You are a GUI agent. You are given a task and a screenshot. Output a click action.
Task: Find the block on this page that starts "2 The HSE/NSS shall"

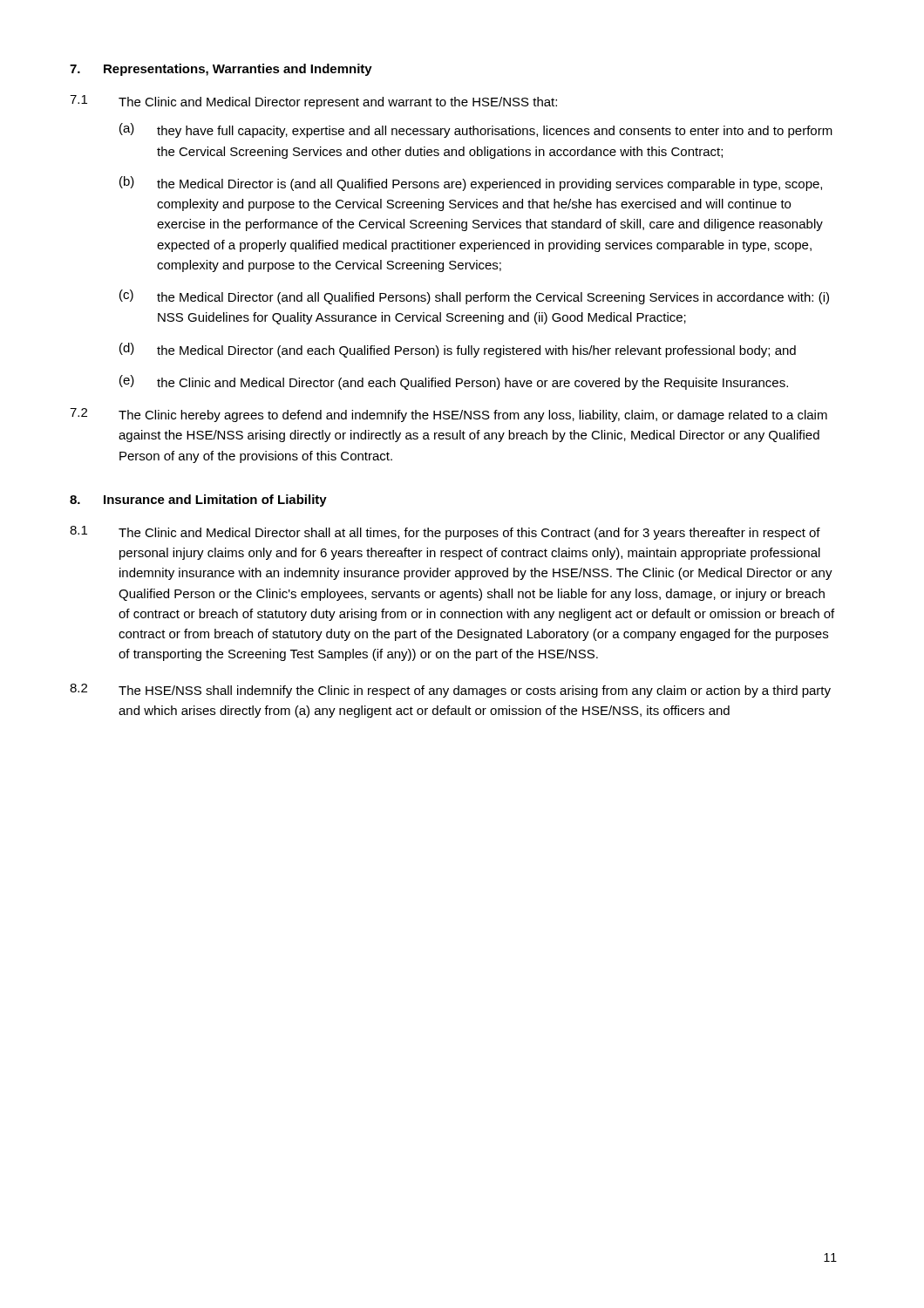point(453,700)
